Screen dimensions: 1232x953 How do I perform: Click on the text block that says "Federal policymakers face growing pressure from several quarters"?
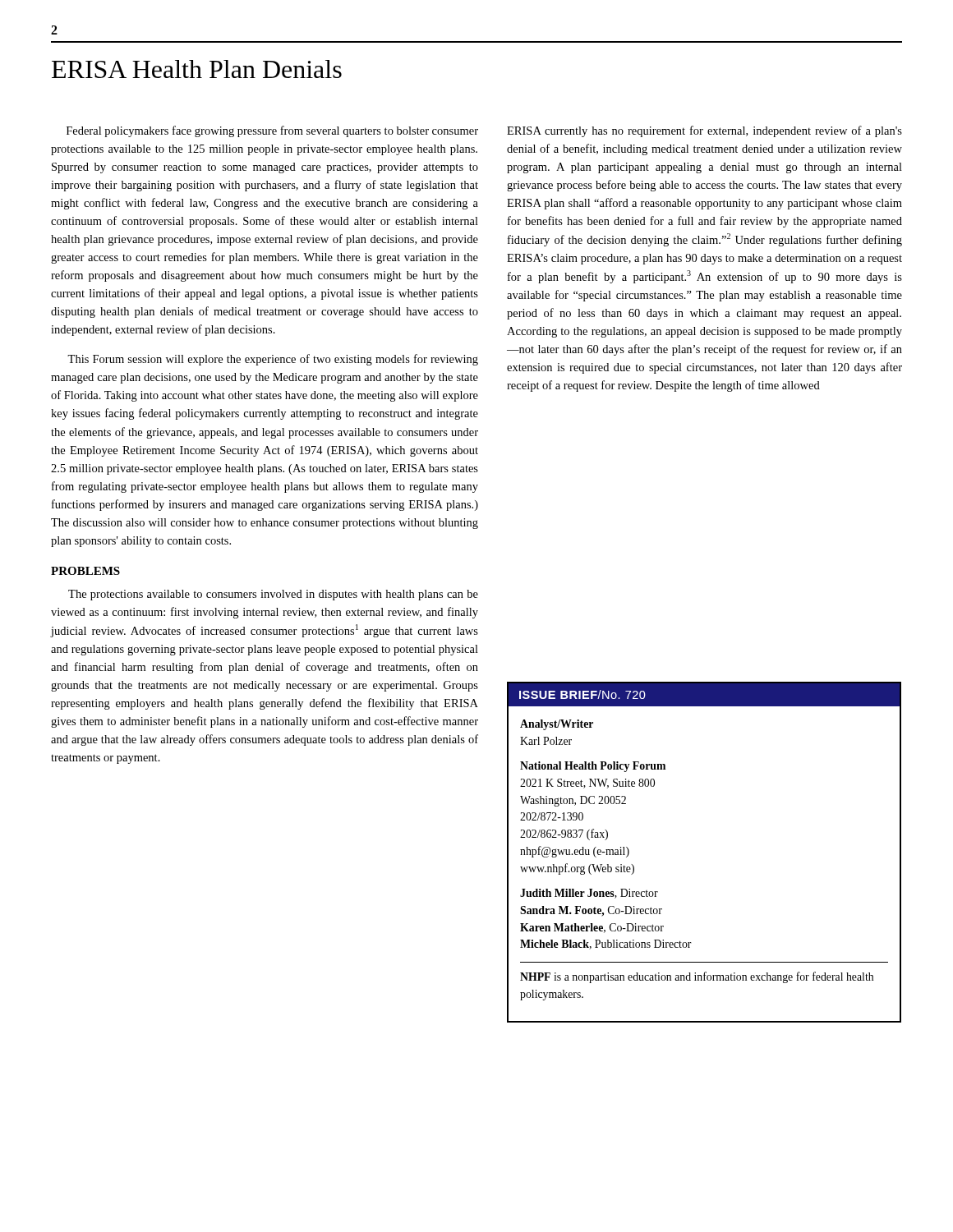265,230
